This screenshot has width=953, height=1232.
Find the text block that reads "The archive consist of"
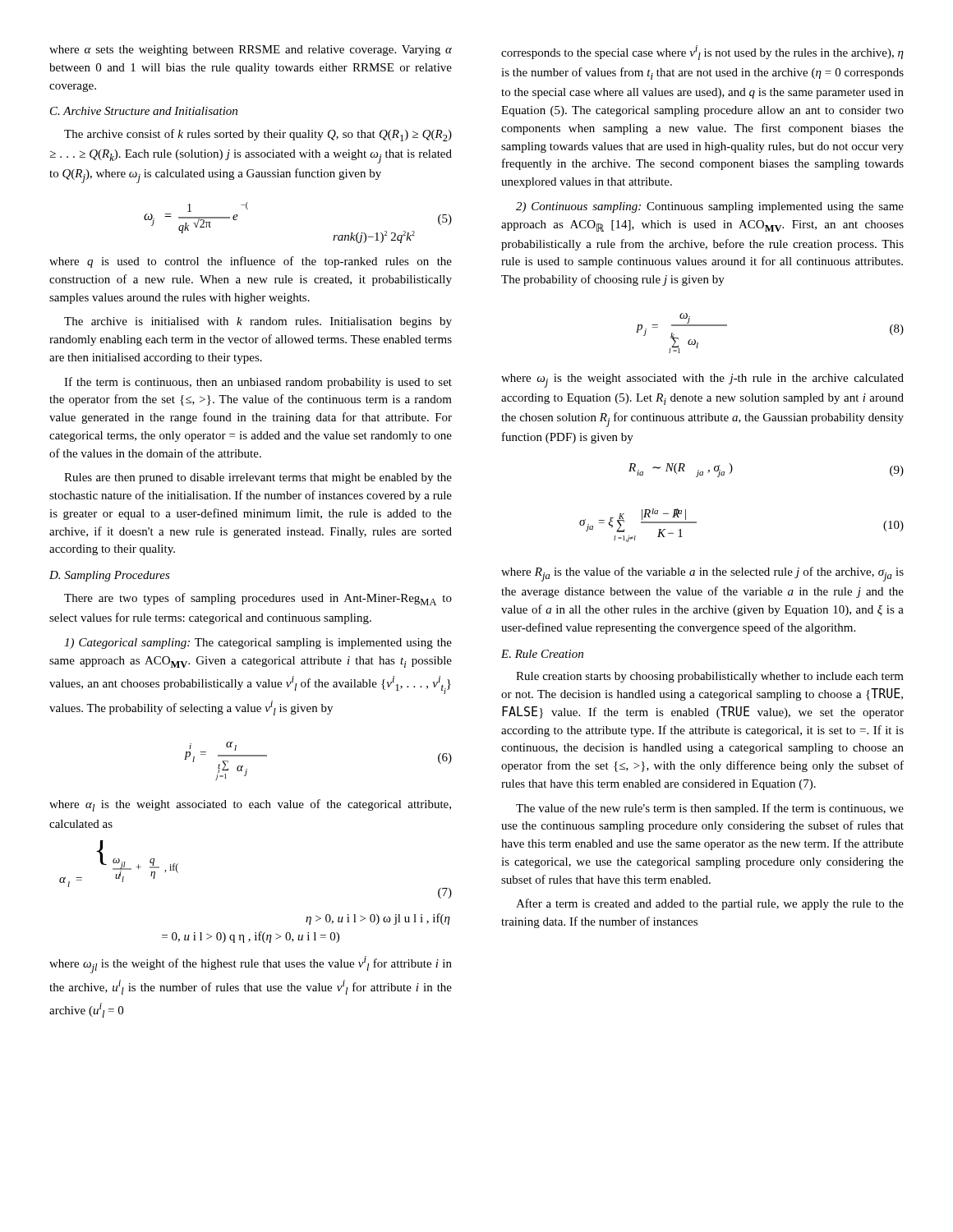(x=251, y=155)
